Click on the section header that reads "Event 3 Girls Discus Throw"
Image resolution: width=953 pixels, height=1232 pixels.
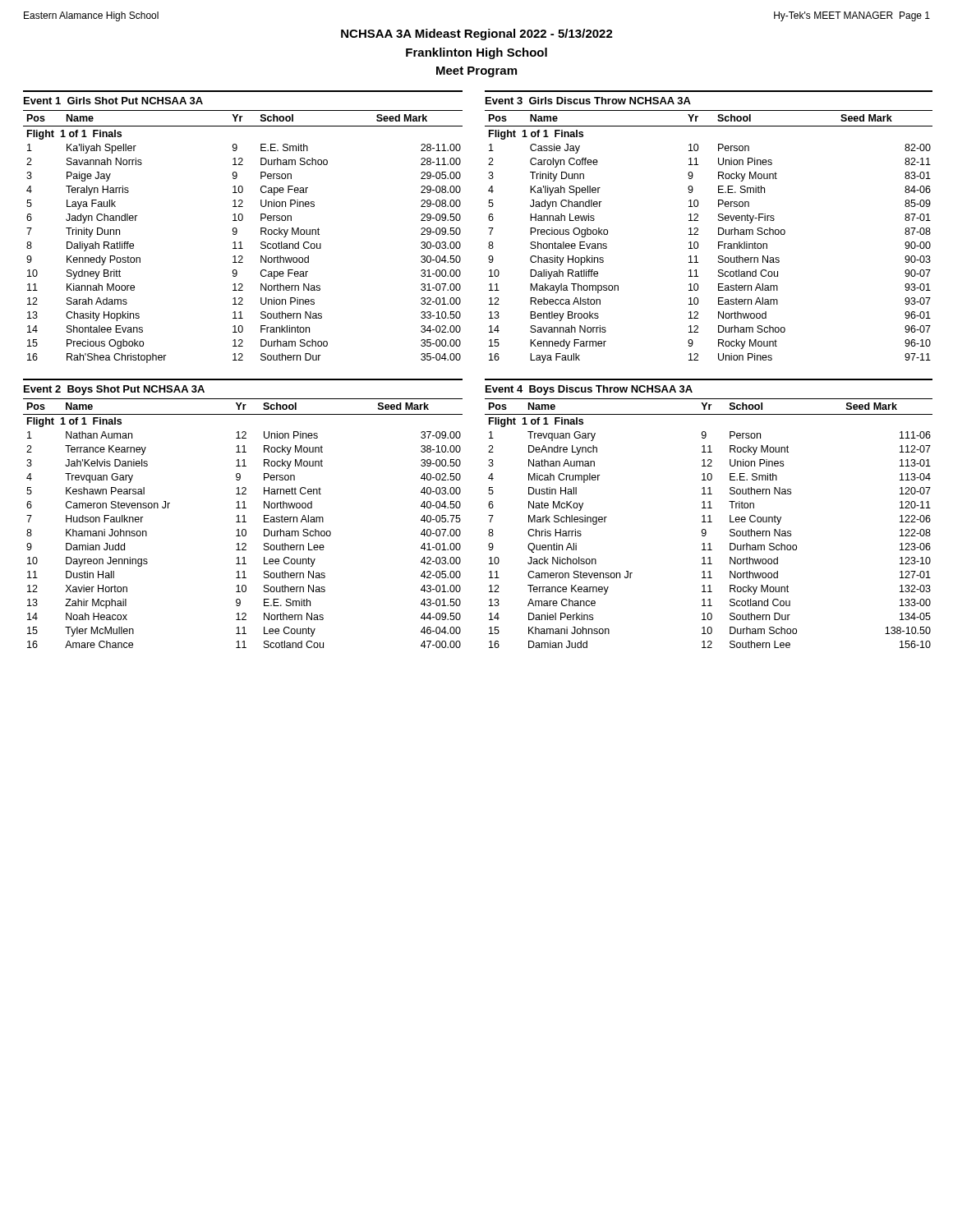coord(588,101)
